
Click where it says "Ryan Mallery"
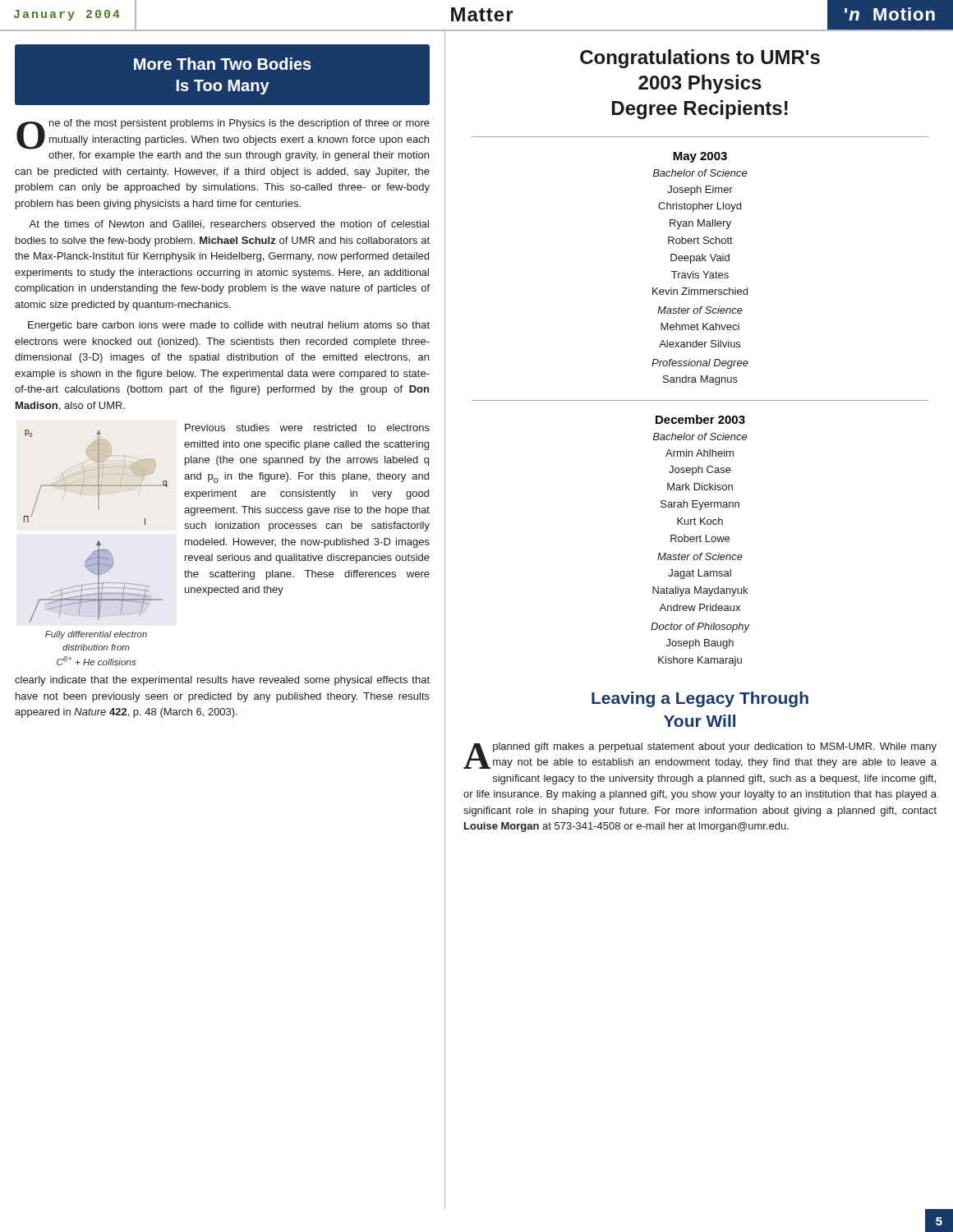point(700,223)
